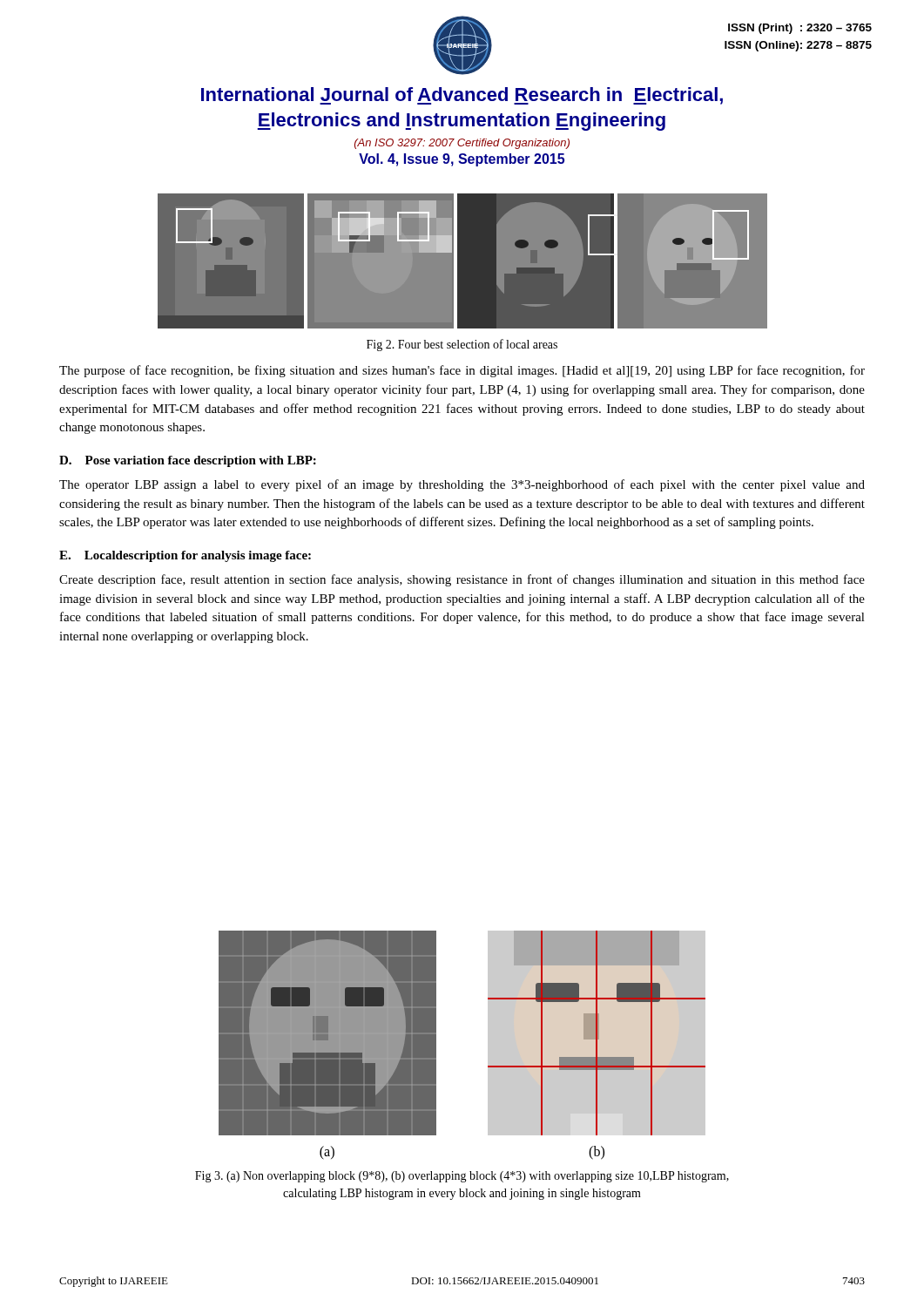Viewport: 924px width, 1307px height.
Task: Find the section header on this page that starts "E. Localdescription for"
Action: (x=186, y=555)
